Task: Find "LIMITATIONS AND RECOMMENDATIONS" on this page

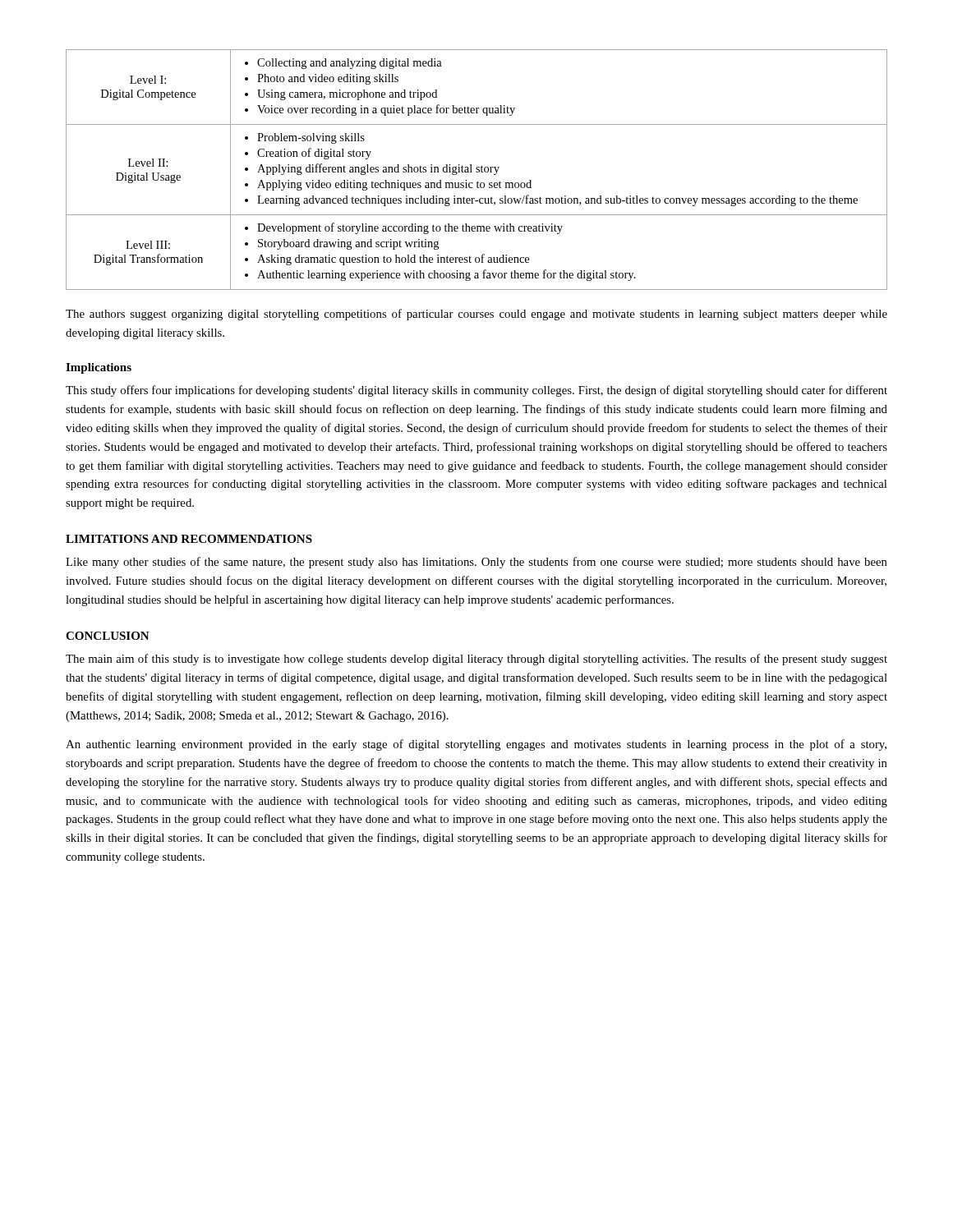Action: click(189, 539)
